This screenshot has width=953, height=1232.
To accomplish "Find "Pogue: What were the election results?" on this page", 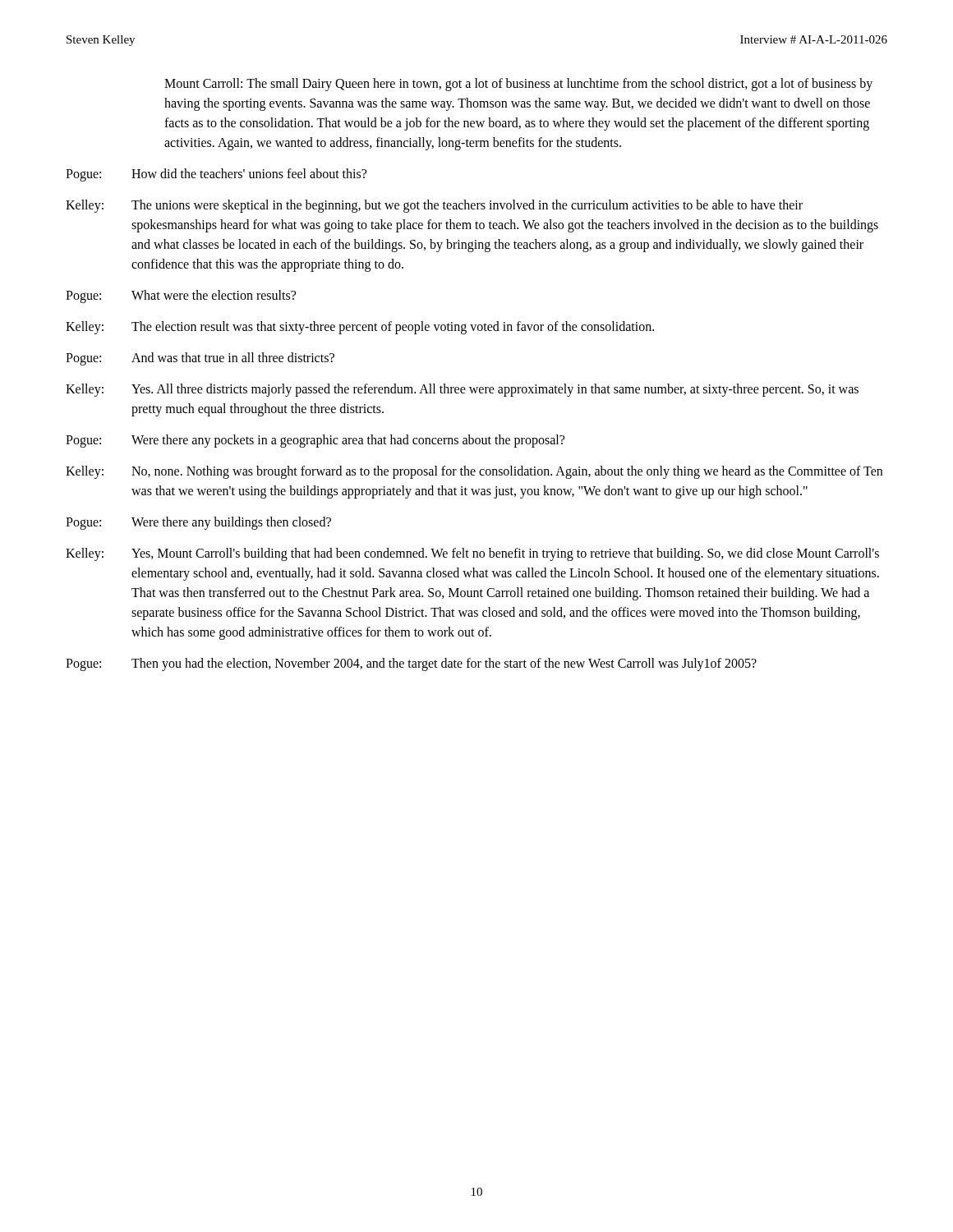I will tap(181, 297).
